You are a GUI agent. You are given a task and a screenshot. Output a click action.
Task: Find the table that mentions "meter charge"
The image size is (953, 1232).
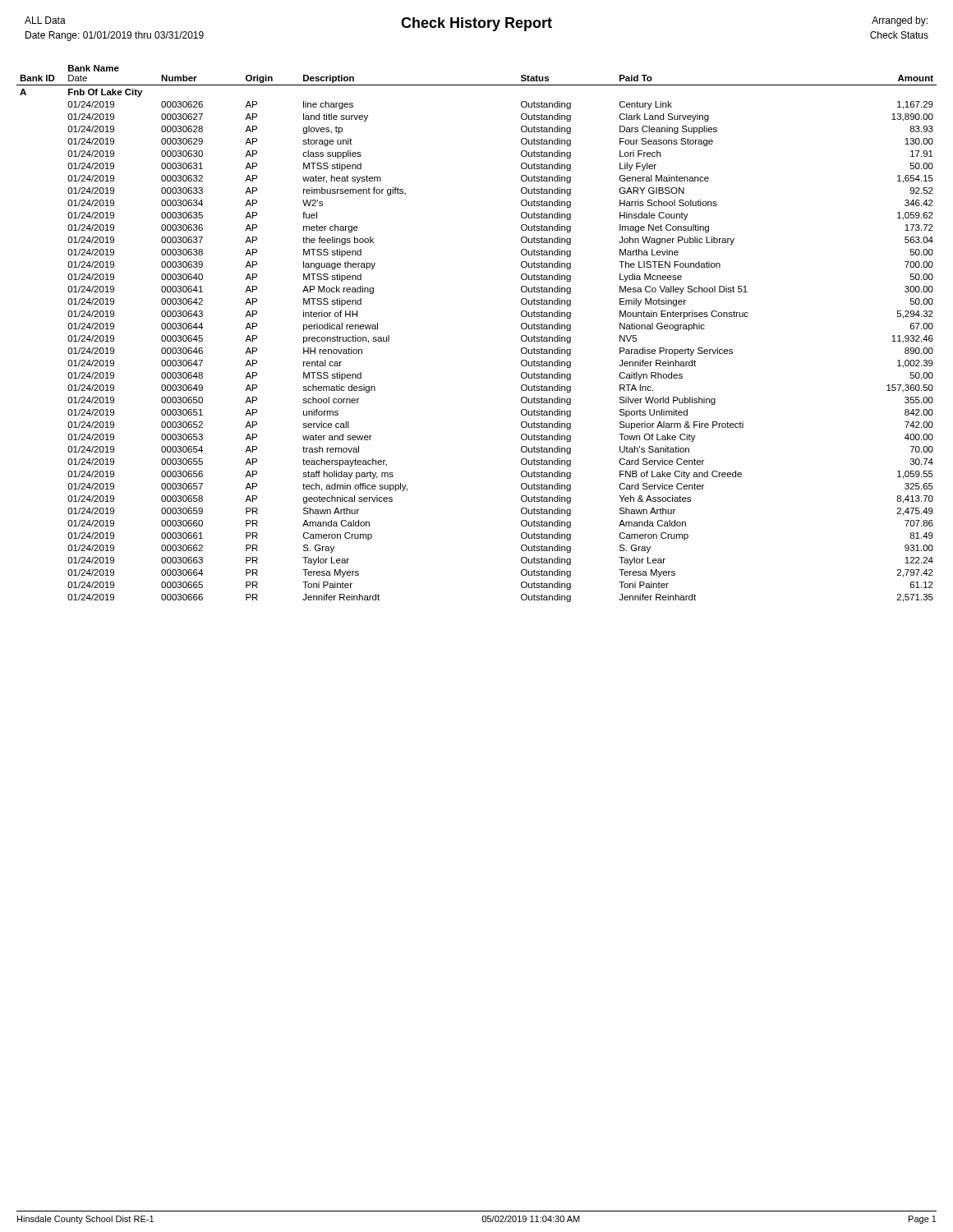click(476, 332)
